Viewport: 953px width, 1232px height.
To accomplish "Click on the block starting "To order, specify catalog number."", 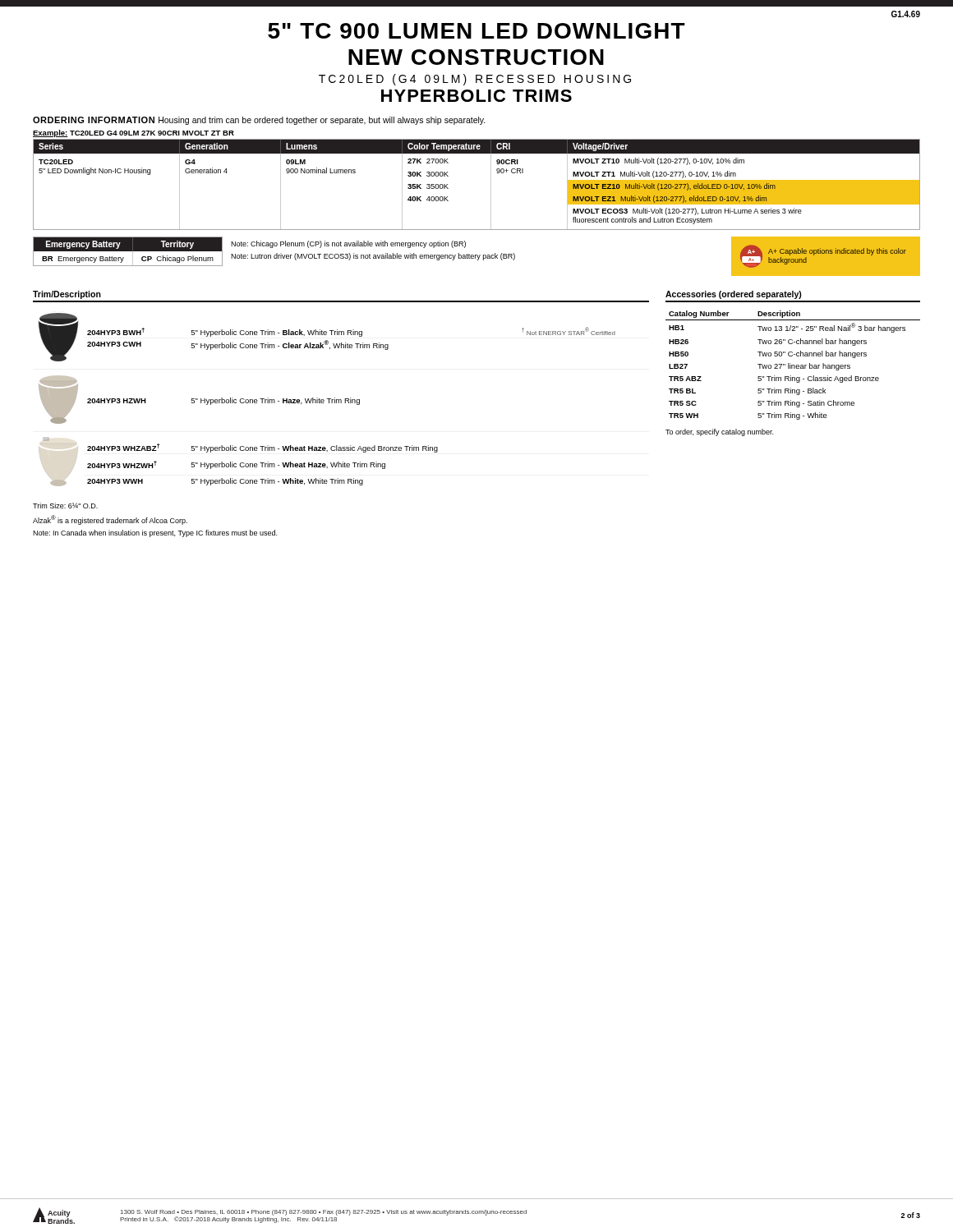I will pos(720,432).
